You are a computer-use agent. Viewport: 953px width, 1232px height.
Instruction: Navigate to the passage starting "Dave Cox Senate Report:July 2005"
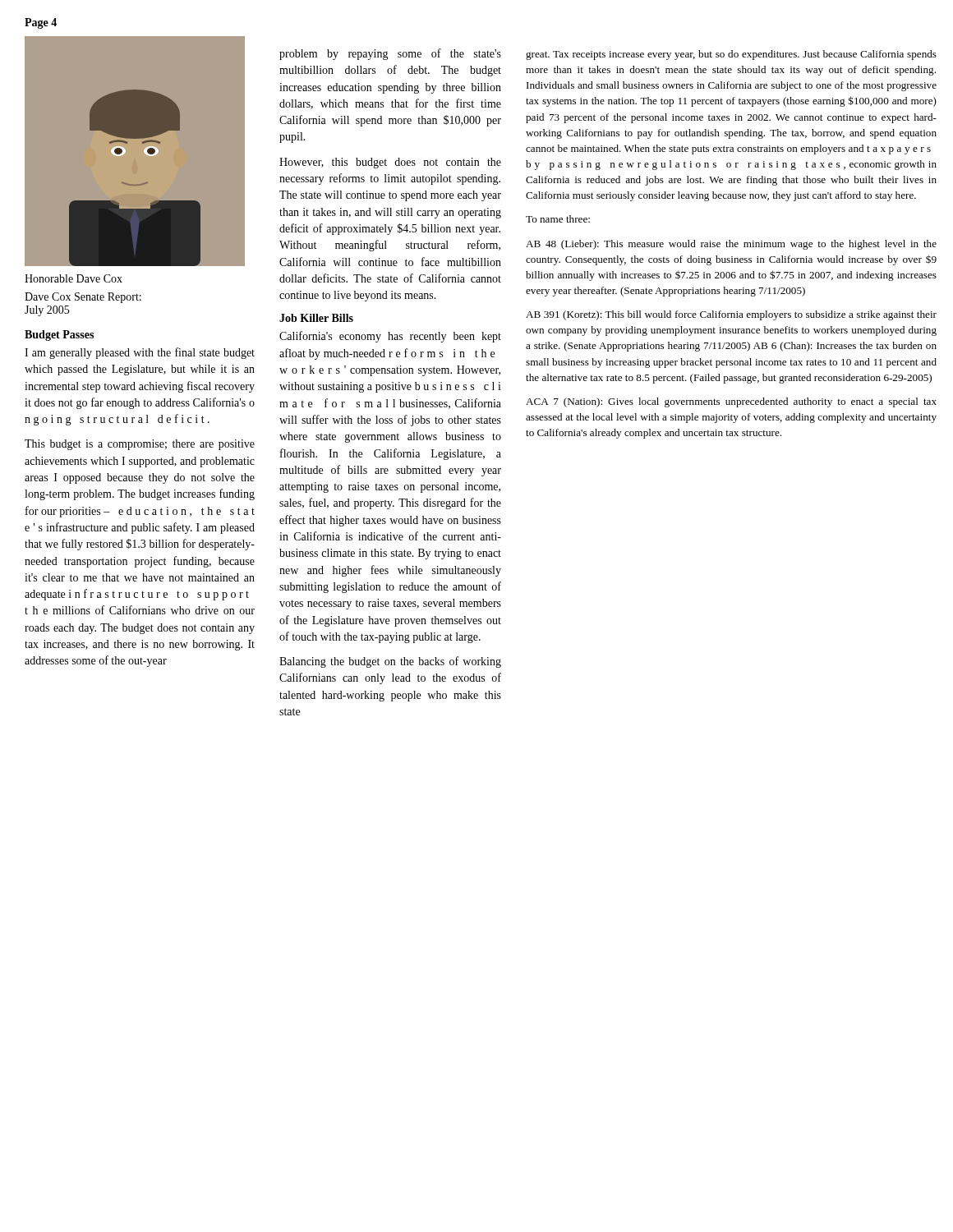pos(83,304)
